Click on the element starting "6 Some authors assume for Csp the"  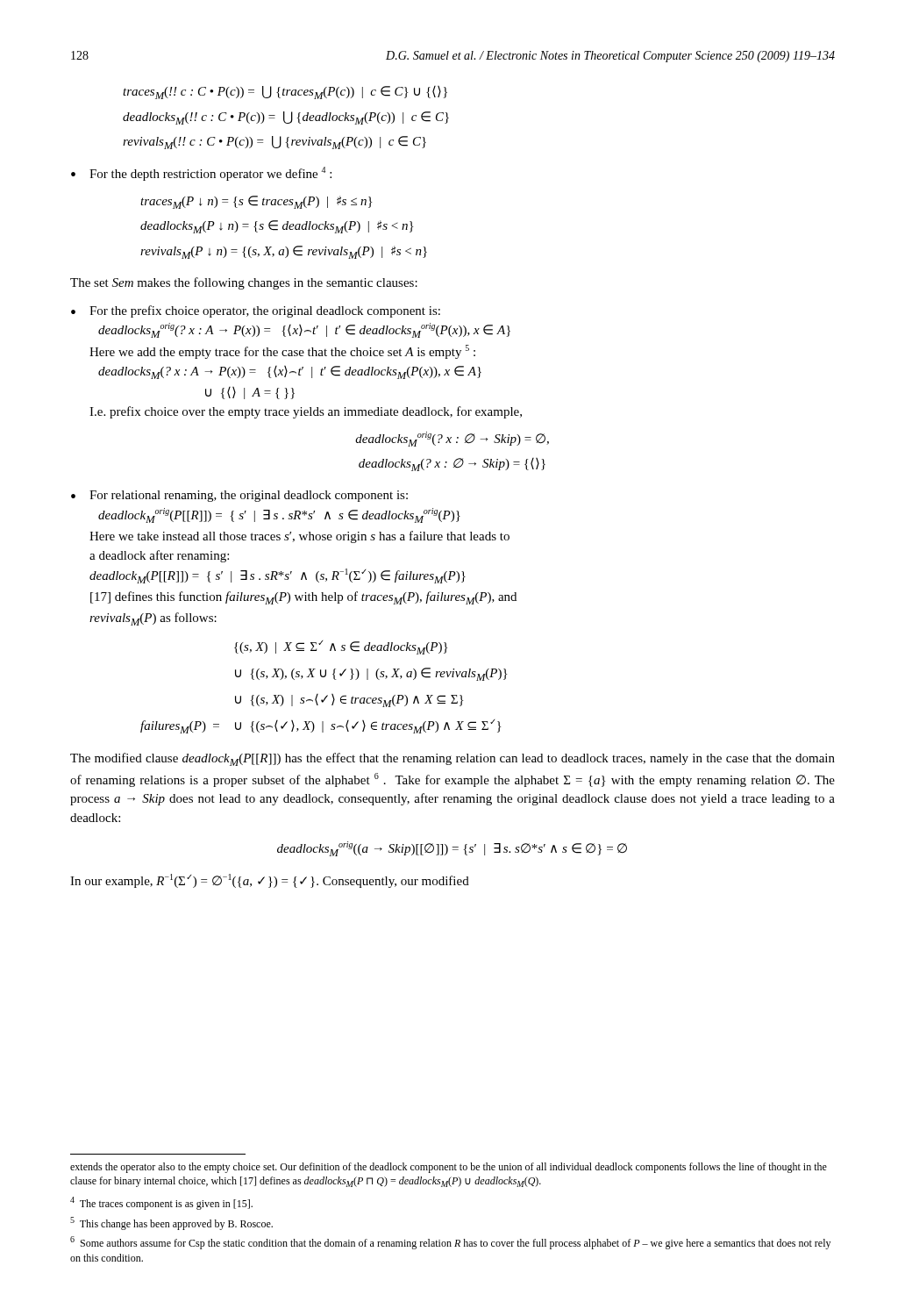(x=451, y=1250)
